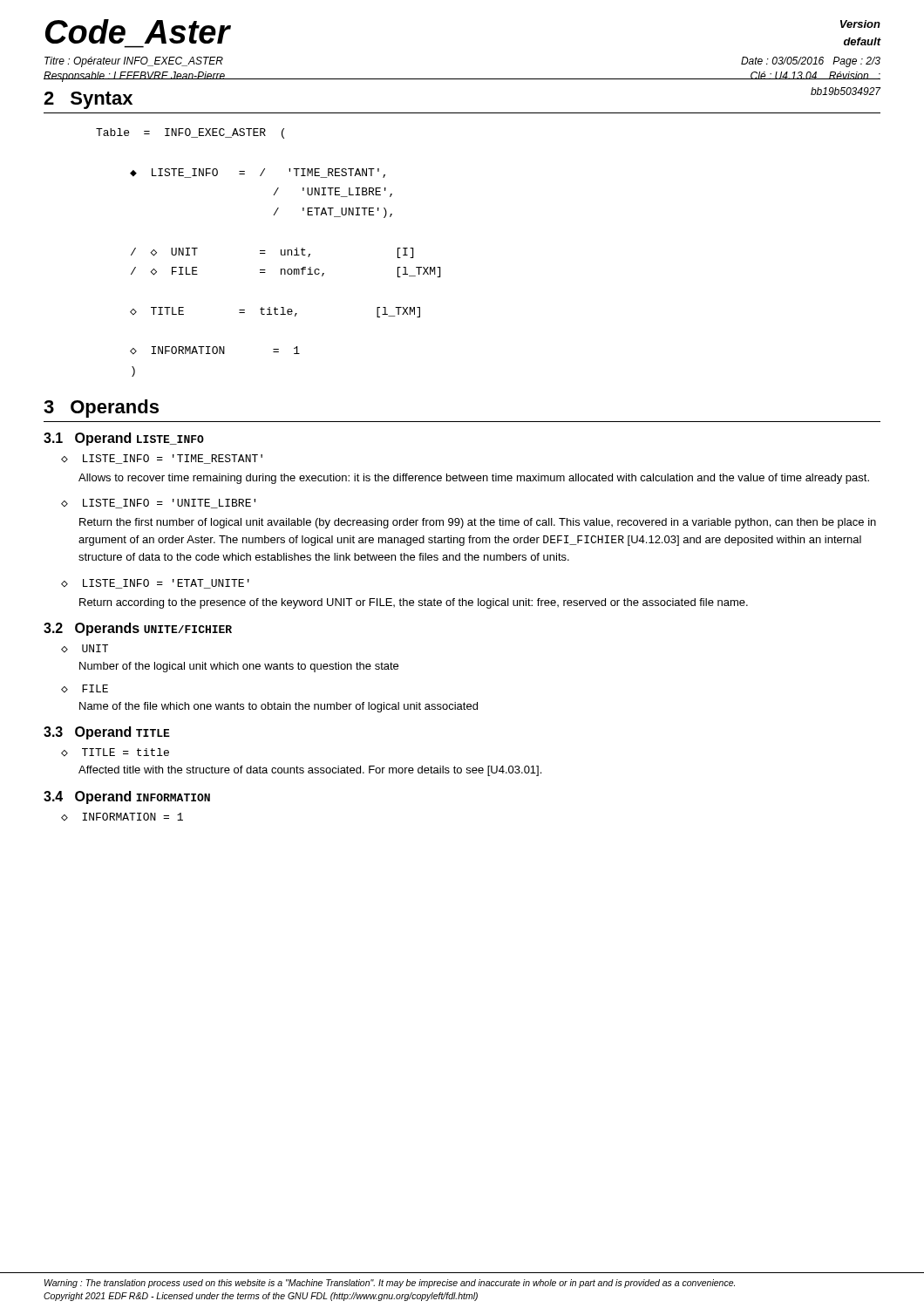Point to "3.3 Operand TITLE"
This screenshot has width=924, height=1308.
(x=107, y=733)
